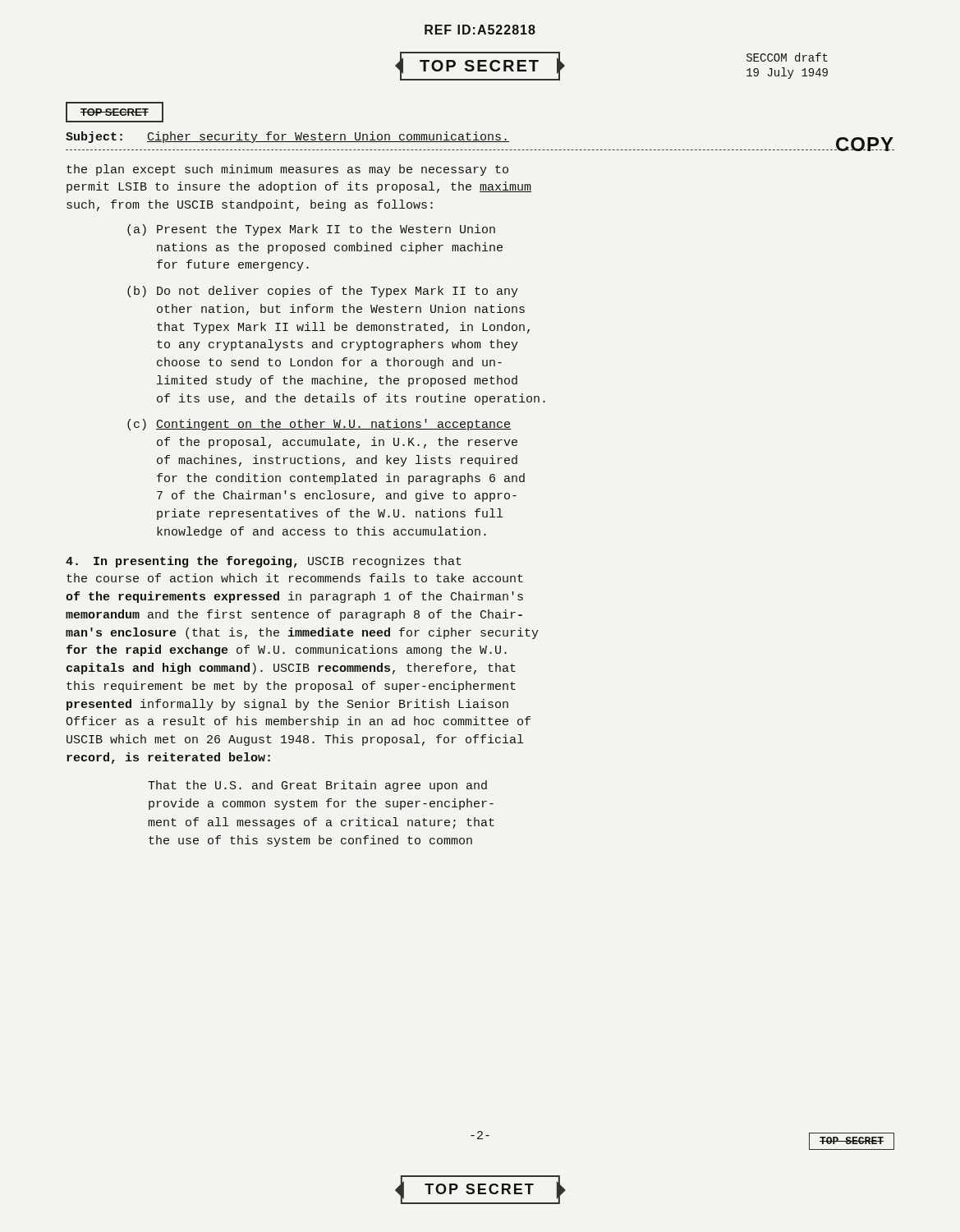Image resolution: width=960 pixels, height=1232 pixels.
Task: Point to the text block starting "Subject: Cipher security for Western Union"
Action: click(x=287, y=138)
